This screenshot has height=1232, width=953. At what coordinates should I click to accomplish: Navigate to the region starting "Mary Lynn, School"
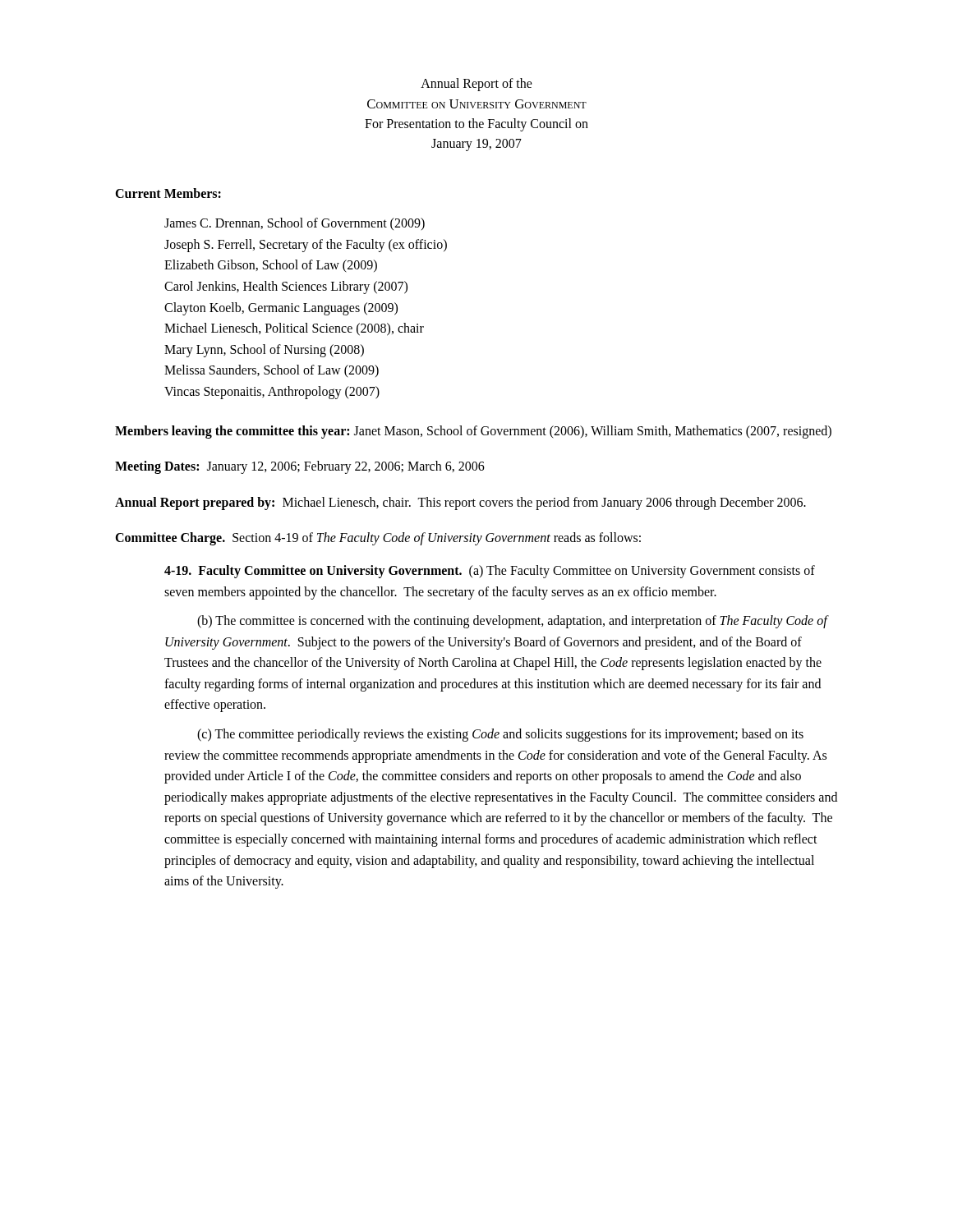[x=264, y=349]
